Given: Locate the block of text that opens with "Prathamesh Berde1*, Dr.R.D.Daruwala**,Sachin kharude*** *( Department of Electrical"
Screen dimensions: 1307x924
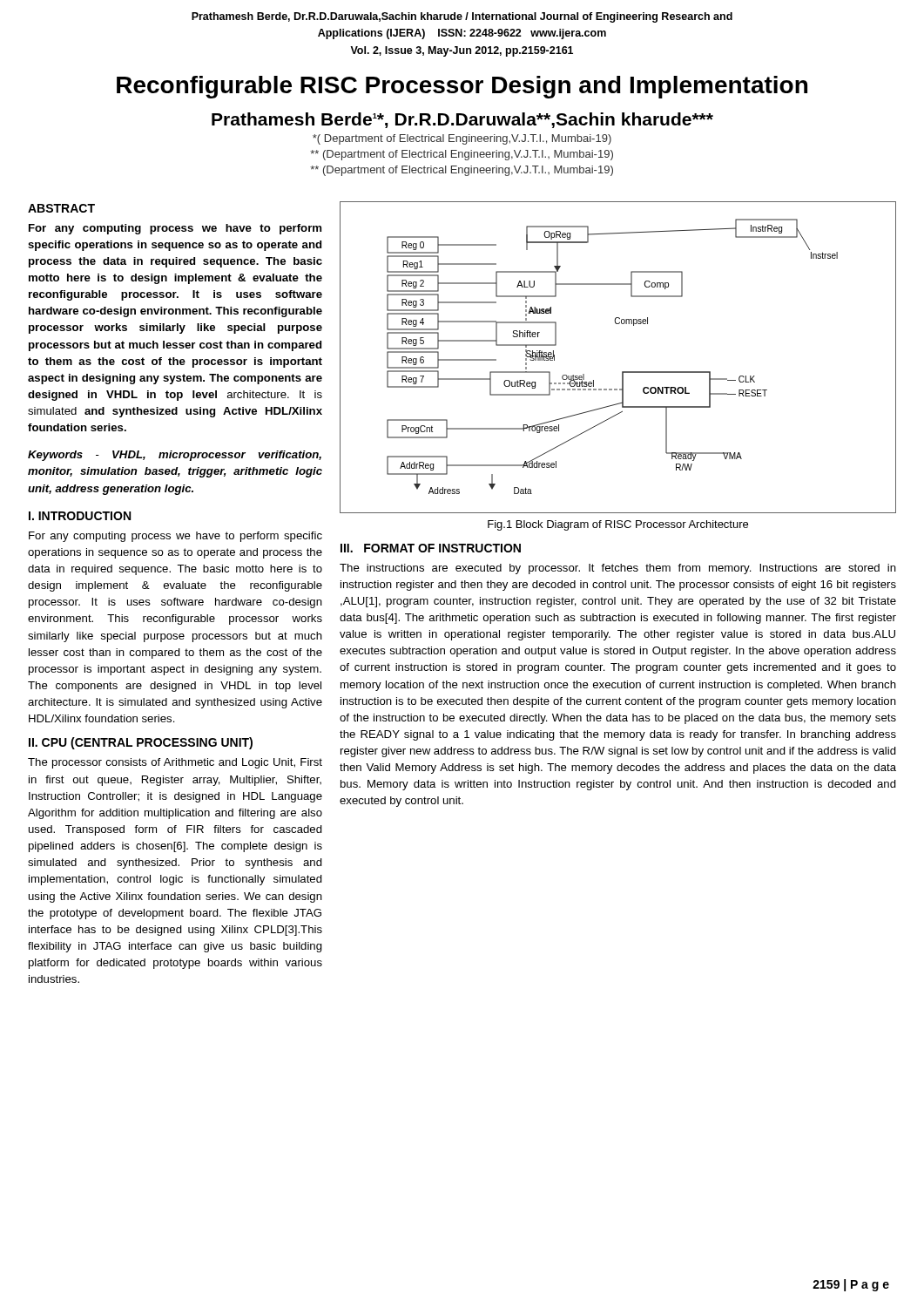Looking at the screenshot, I should pyautogui.click(x=462, y=142).
